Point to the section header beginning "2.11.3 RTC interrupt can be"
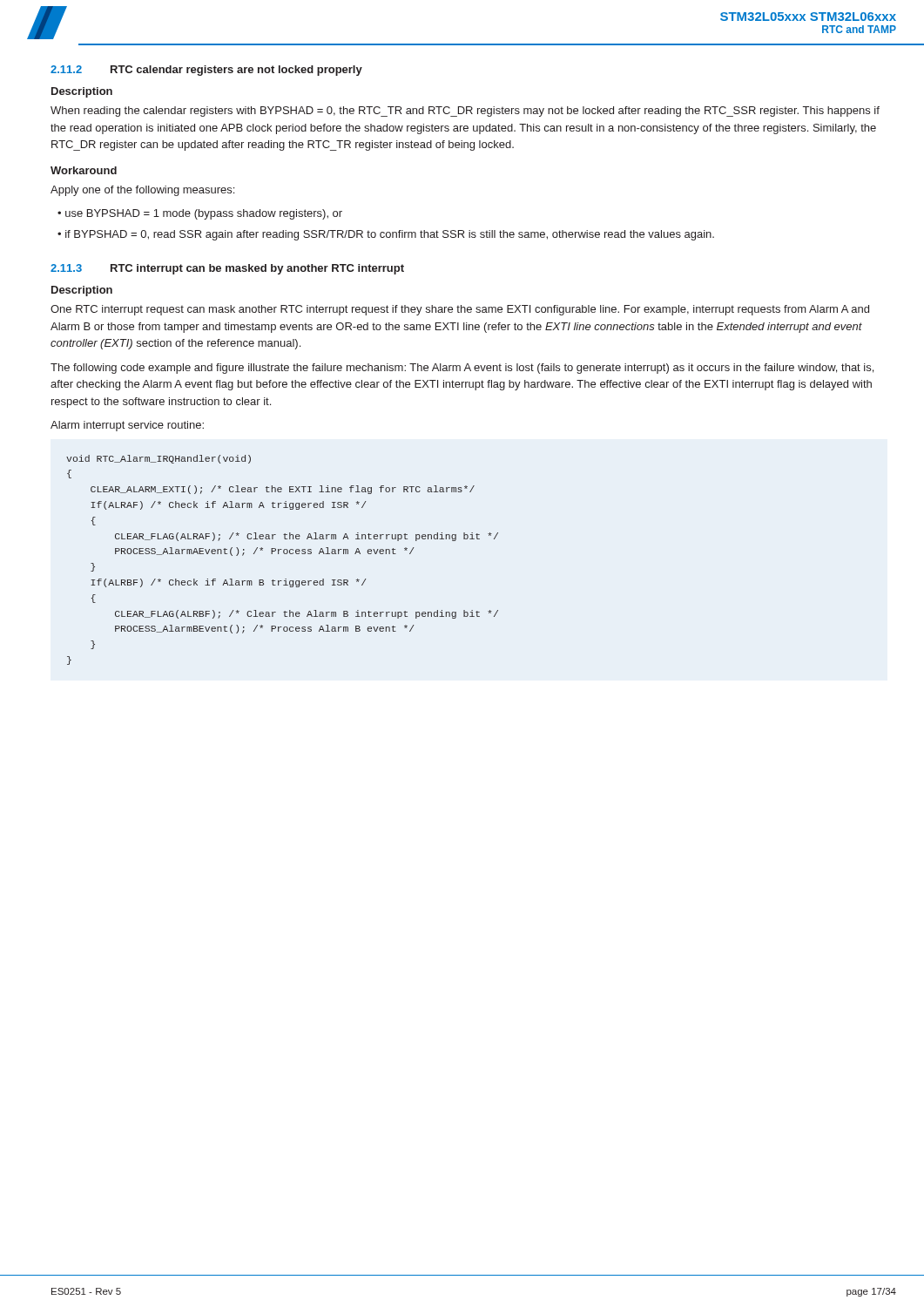Screen dimensions: 1307x924 227,268
